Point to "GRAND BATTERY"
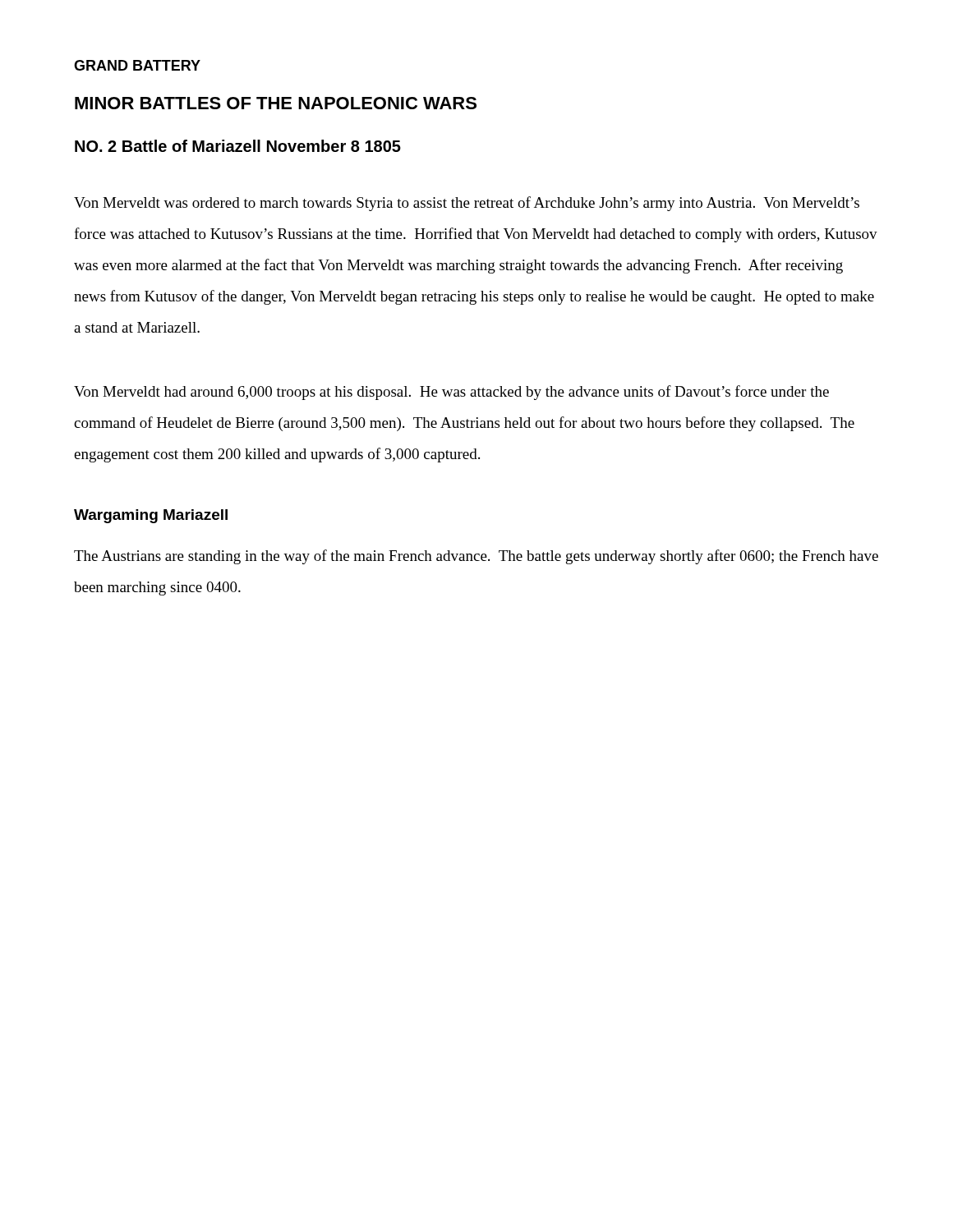Viewport: 953px width, 1232px height. coord(137,66)
